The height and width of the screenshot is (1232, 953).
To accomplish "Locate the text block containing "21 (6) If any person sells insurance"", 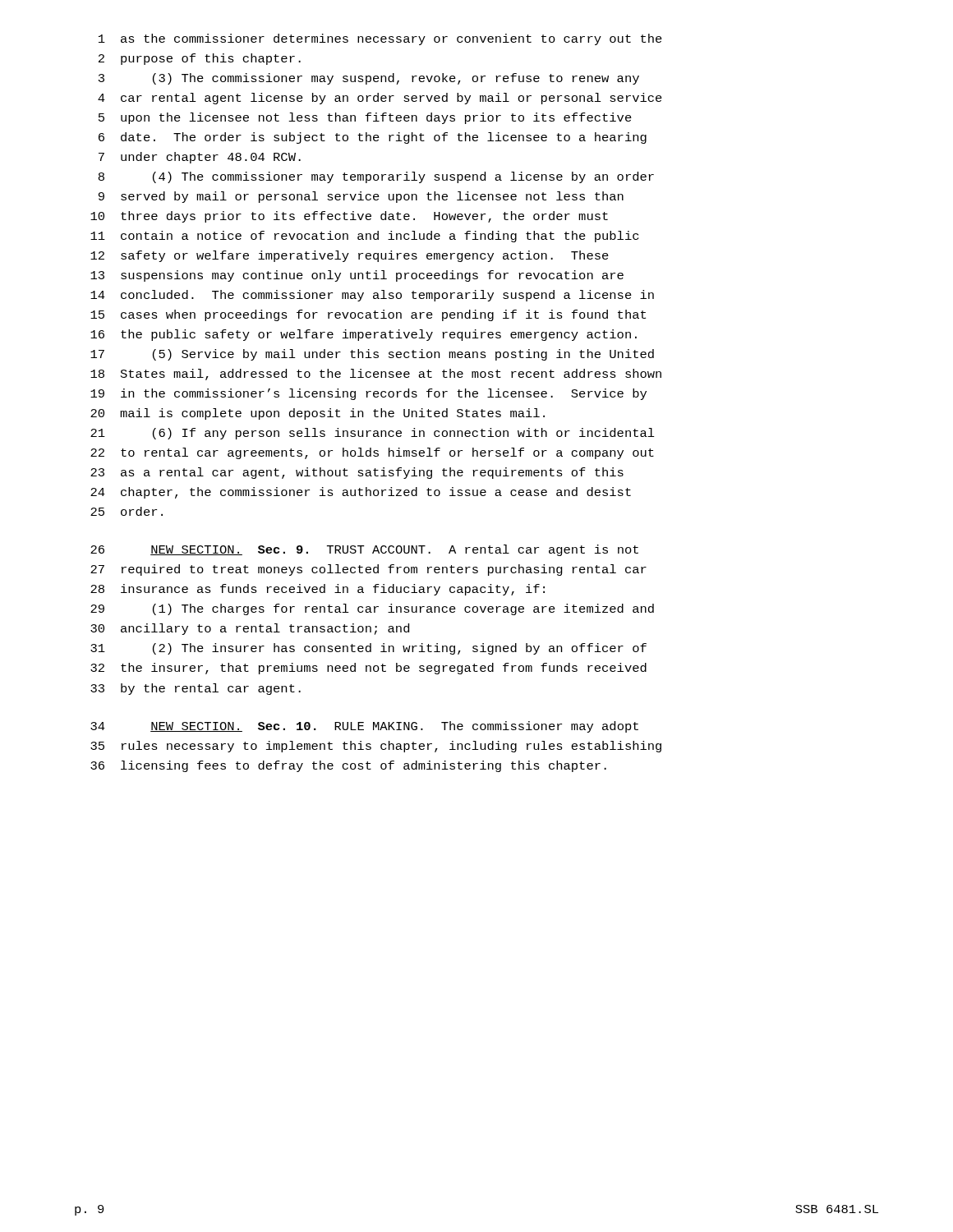I will pos(476,473).
